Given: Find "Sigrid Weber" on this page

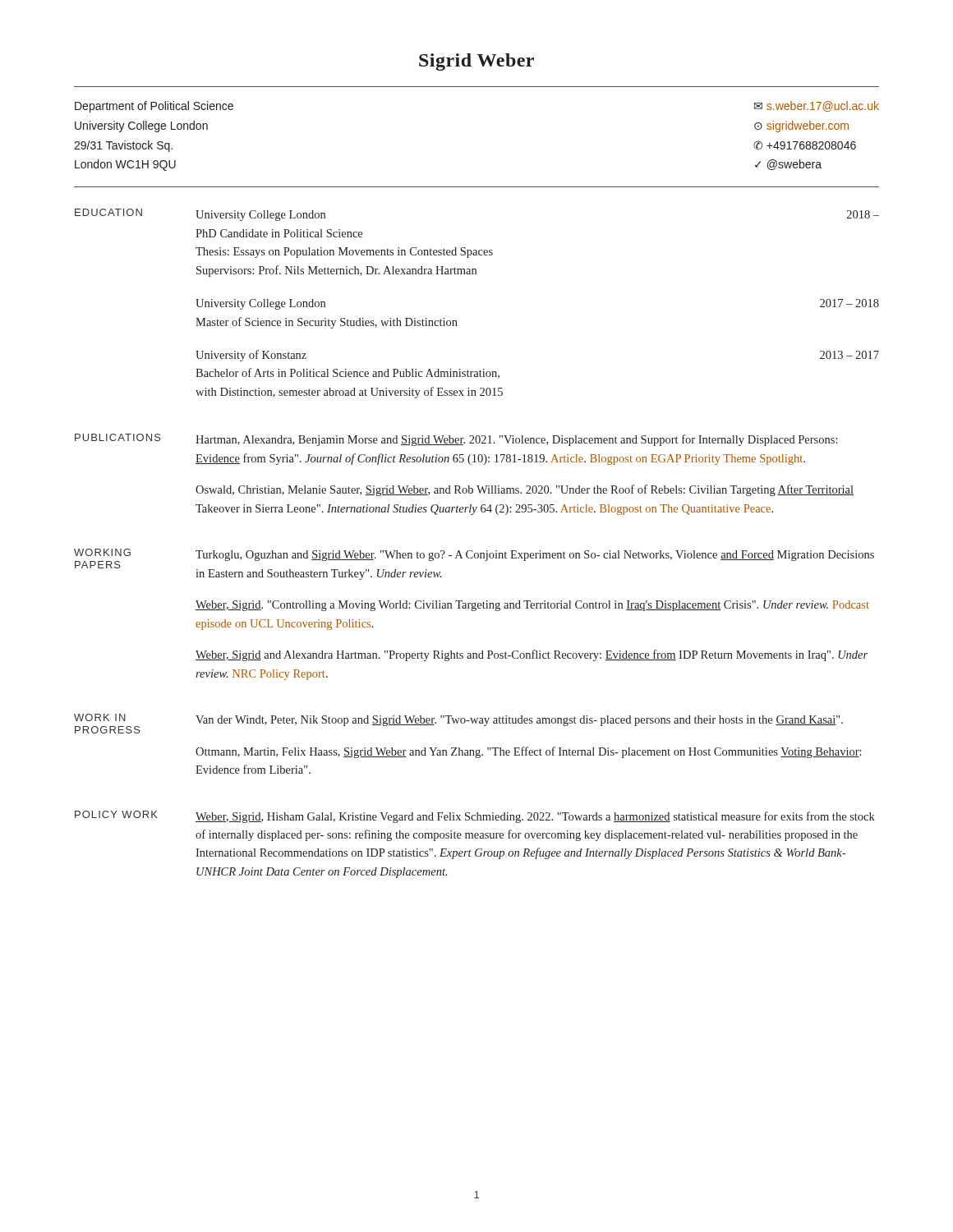Looking at the screenshot, I should [x=476, y=60].
